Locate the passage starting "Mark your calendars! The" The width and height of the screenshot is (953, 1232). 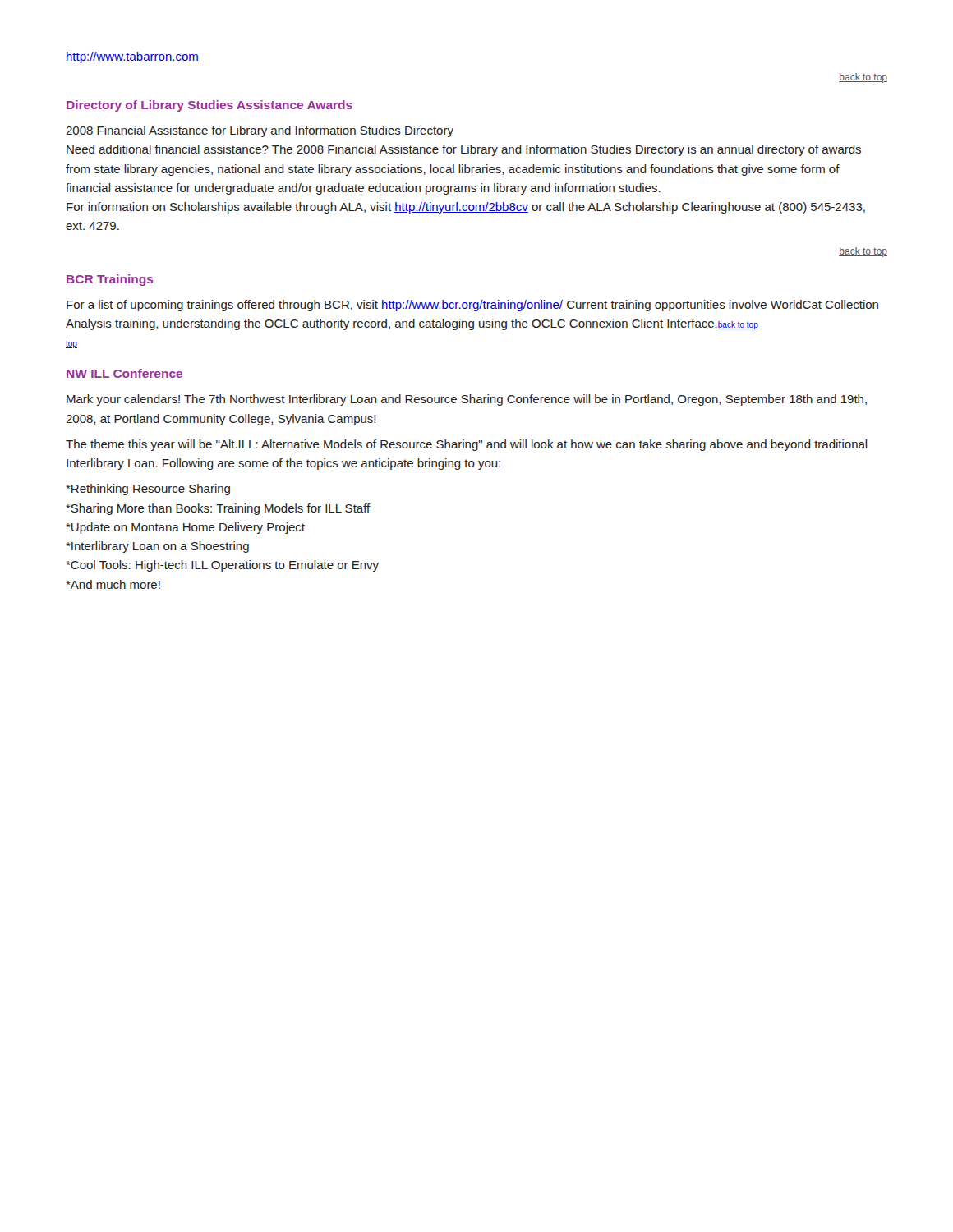[467, 409]
